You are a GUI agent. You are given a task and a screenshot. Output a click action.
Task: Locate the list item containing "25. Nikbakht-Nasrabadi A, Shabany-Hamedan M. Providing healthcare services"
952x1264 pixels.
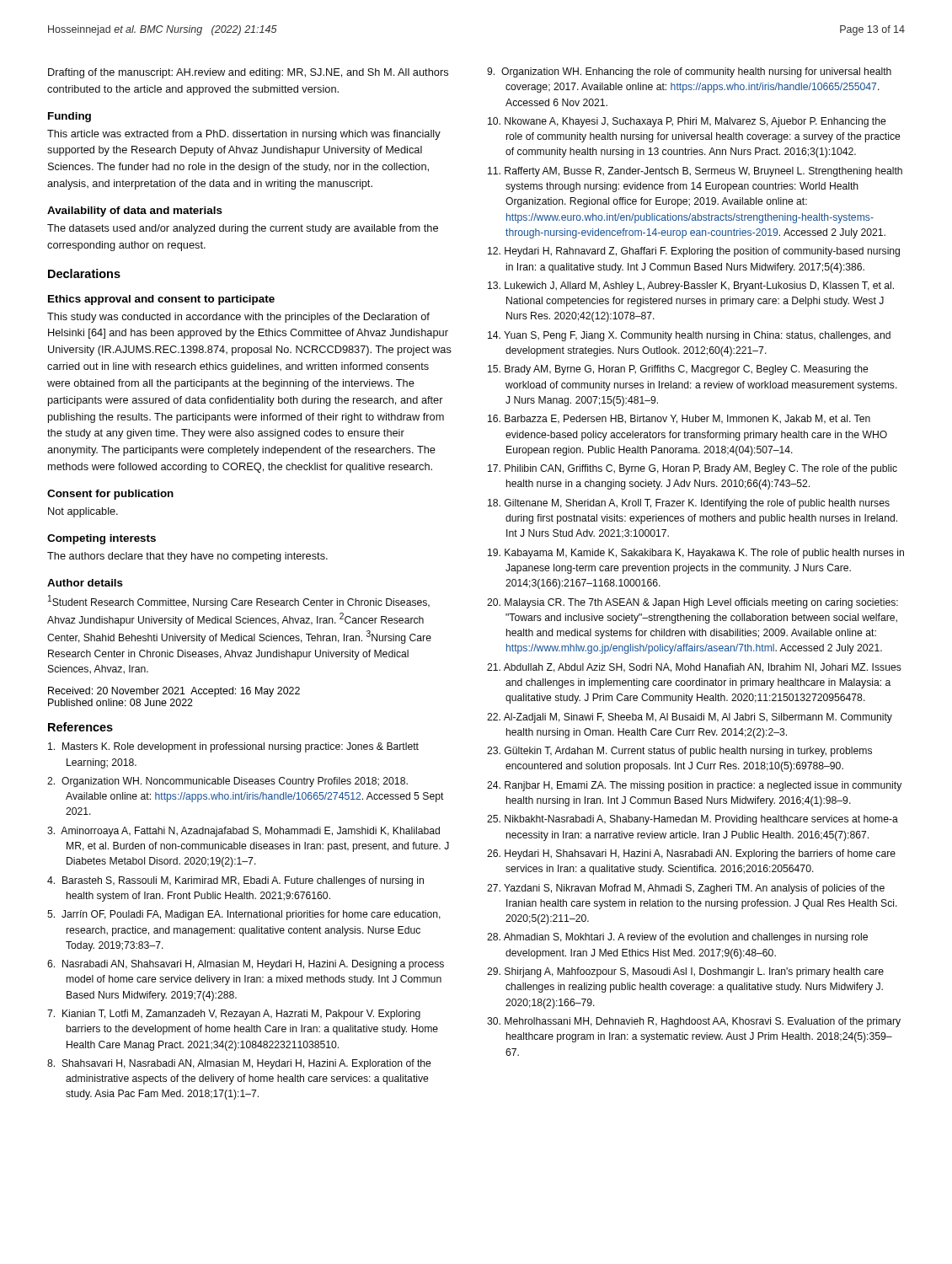(692, 827)
